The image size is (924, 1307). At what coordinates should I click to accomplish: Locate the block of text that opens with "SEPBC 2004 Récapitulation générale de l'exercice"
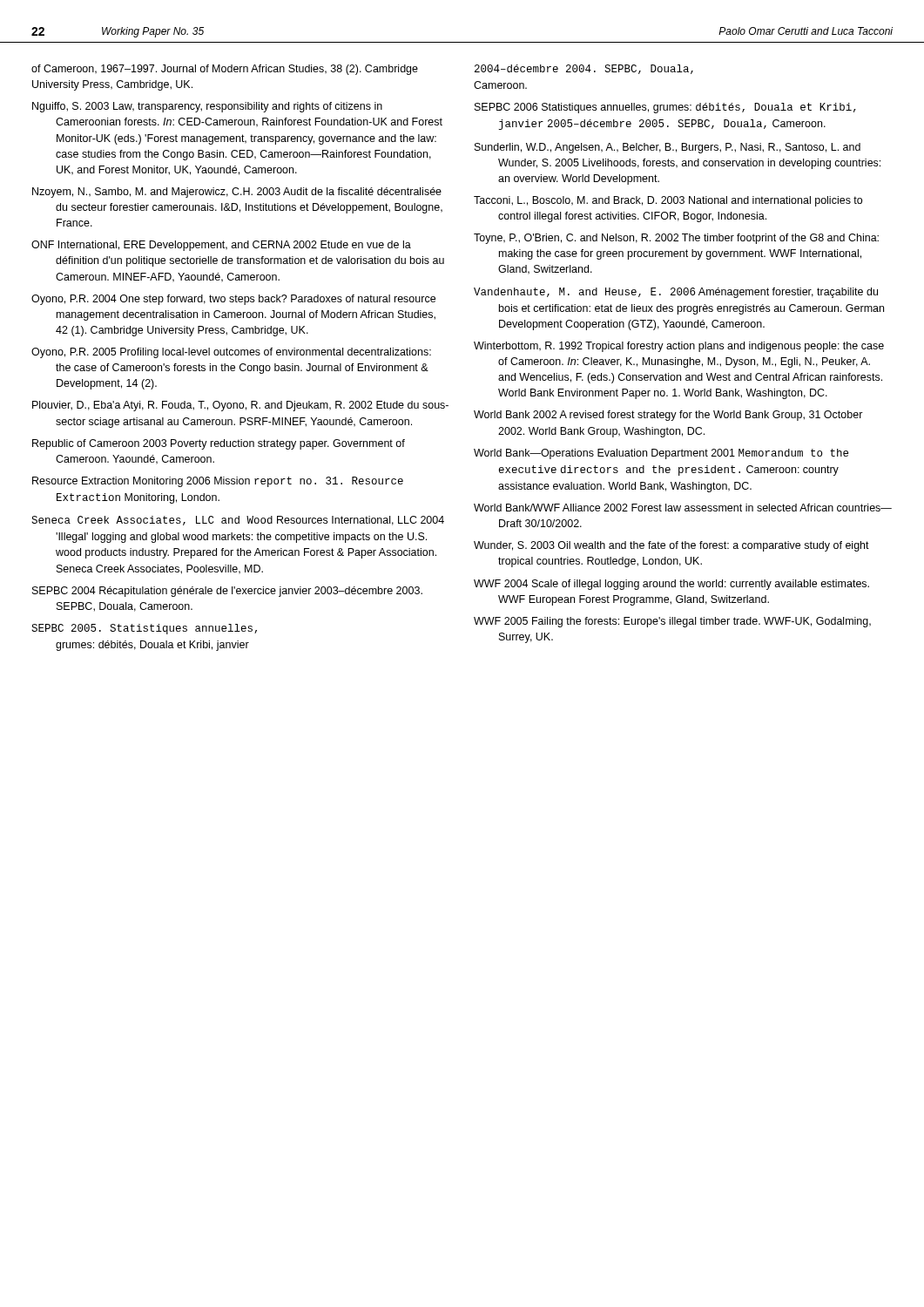[x=227, y=598]
